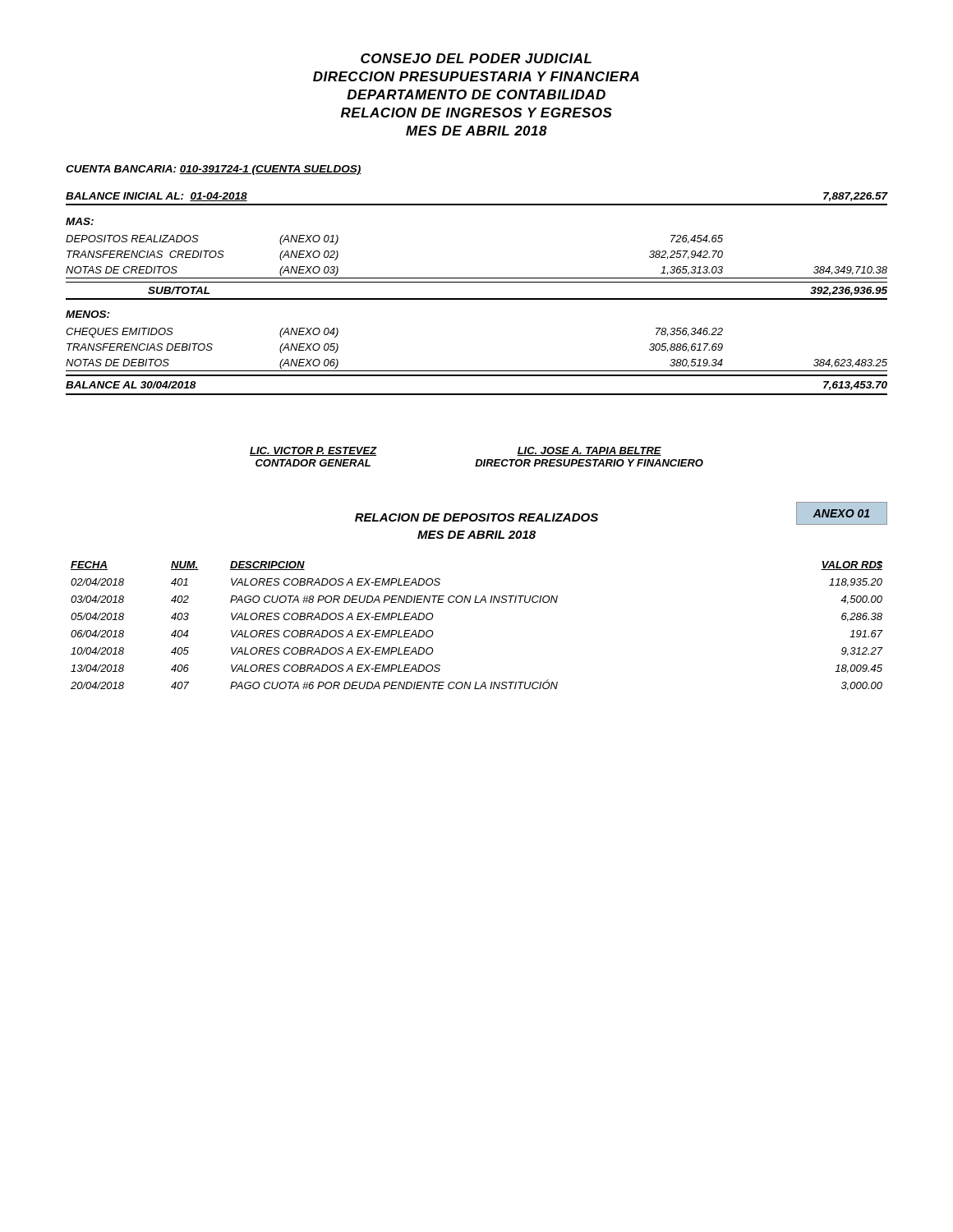Where is the passage that starts "NOTAS DE DEBITOS (ANEXO 06)"?
This screenshot has width=953, height=1232.
click(476, 363)
